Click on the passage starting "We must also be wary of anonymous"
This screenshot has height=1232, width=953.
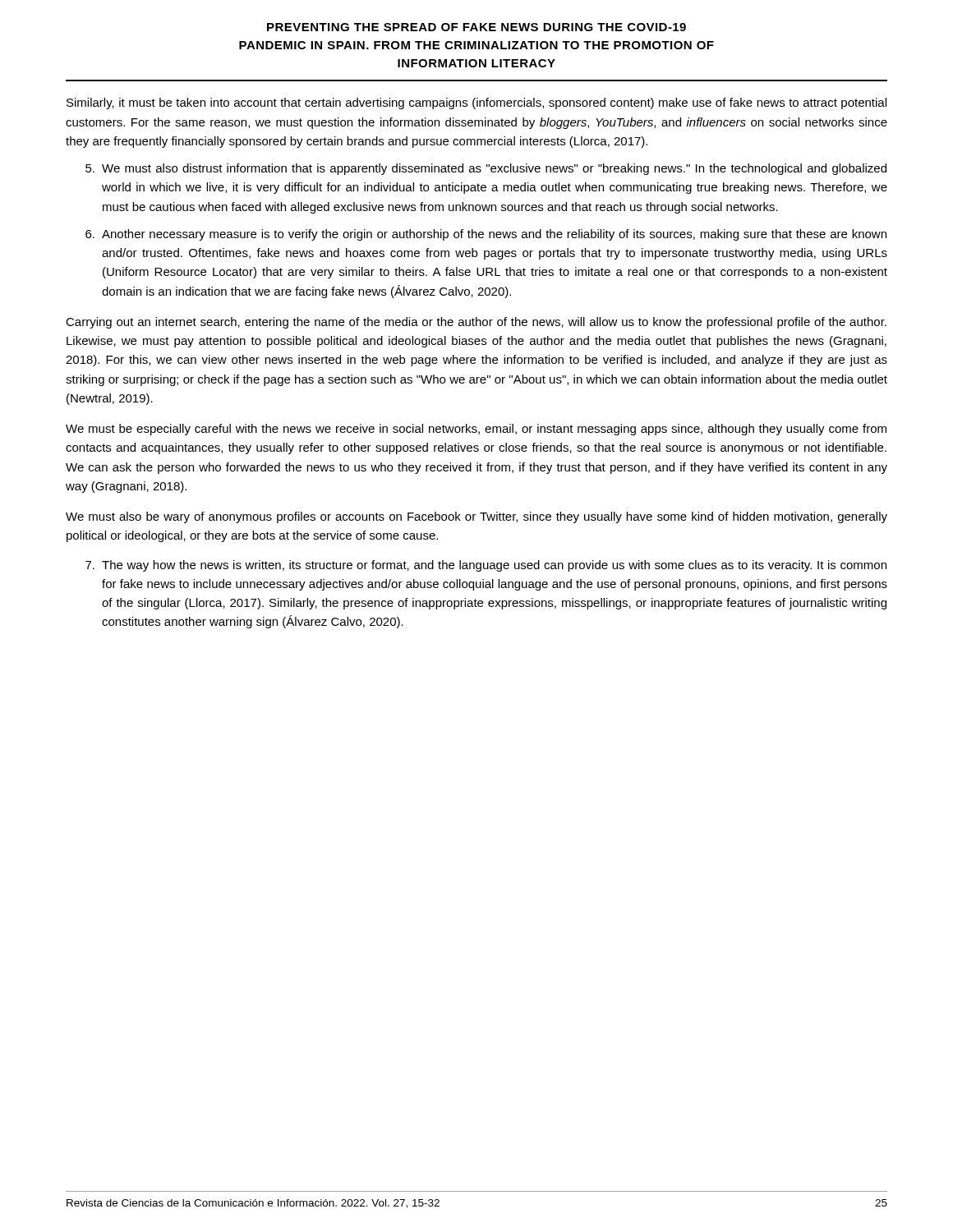(x=476, y=526)
